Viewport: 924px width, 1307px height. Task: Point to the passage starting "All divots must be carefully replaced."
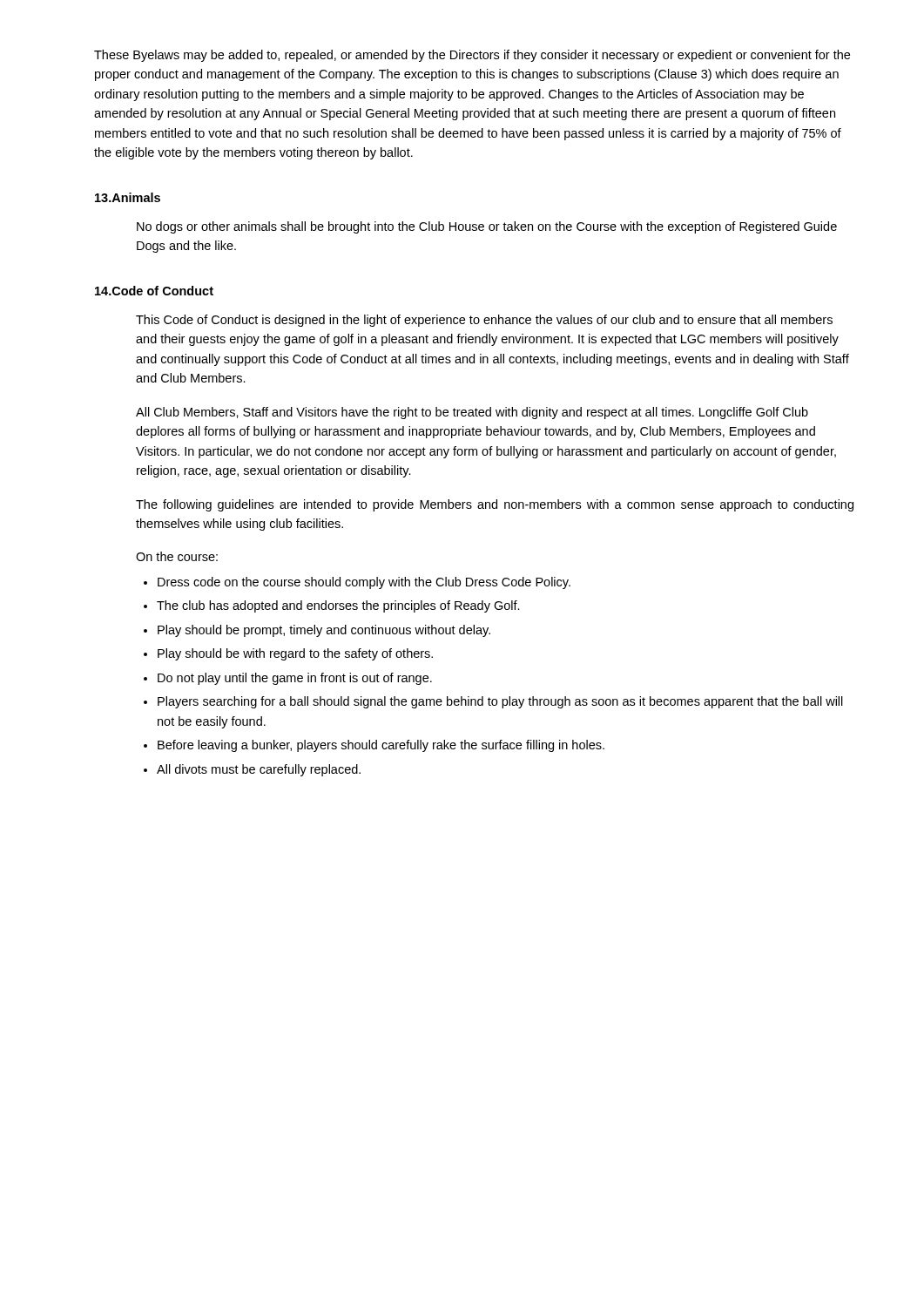click(x=259, y=769)
